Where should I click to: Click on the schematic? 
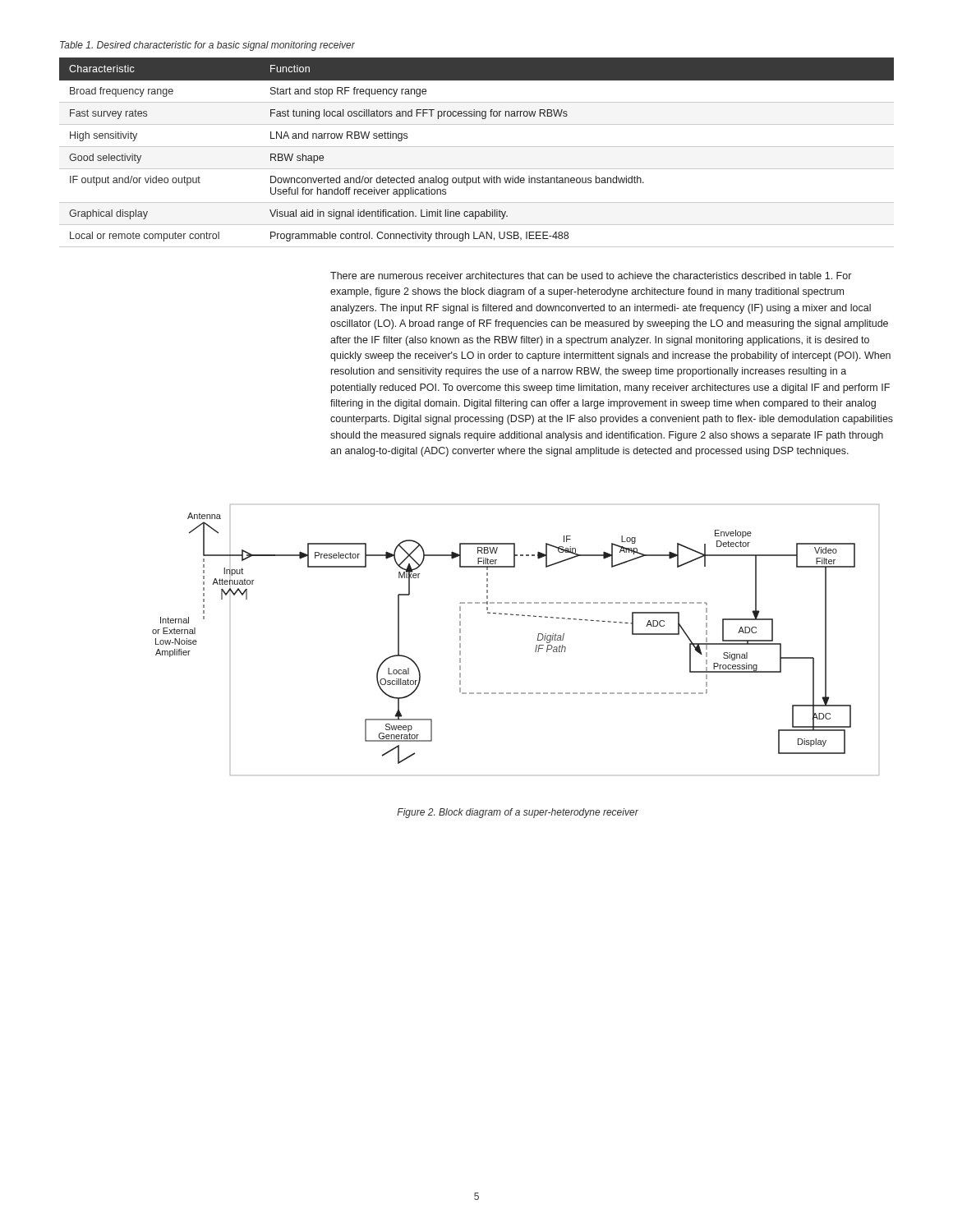click(518, 639)
